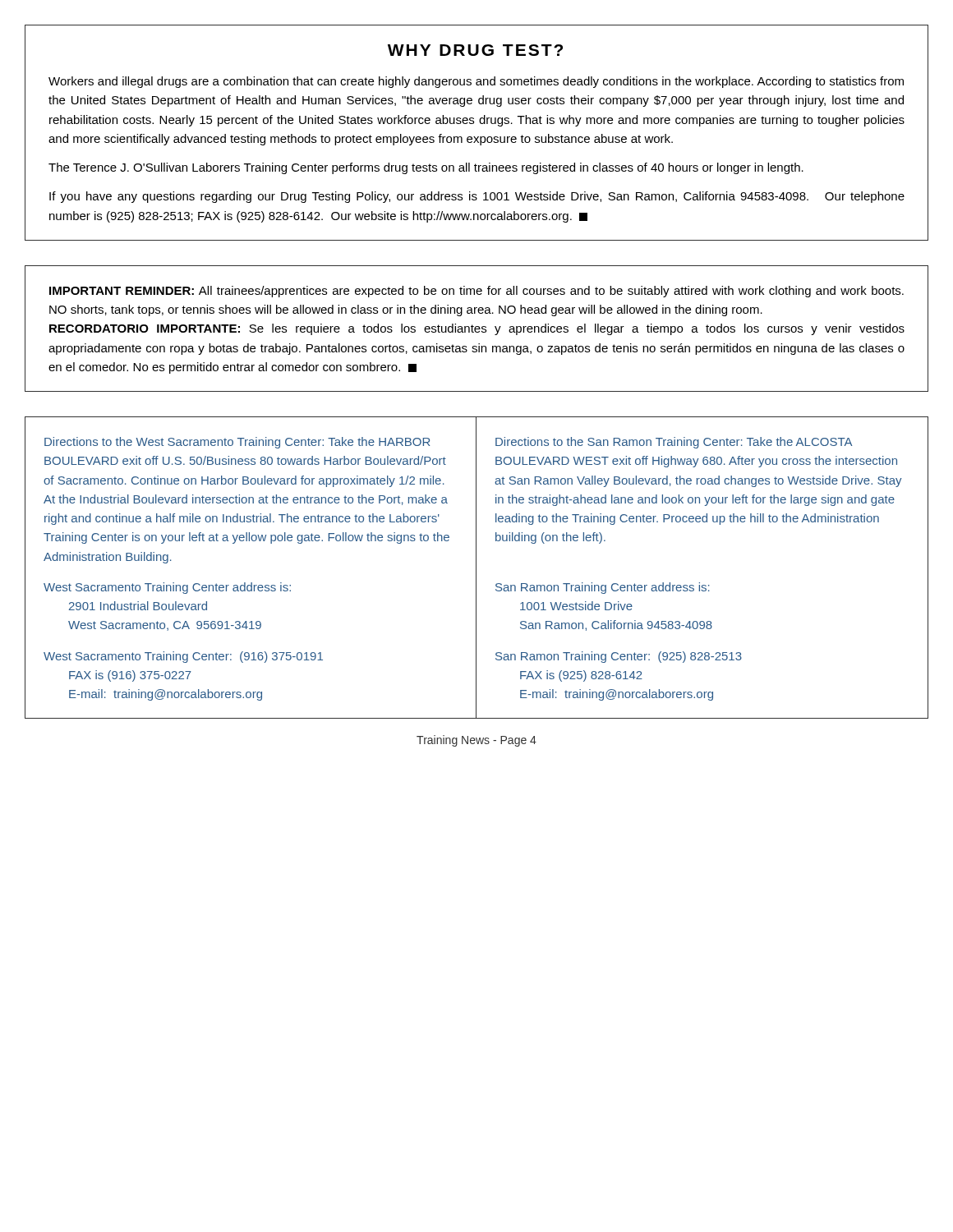Find the text block that reads "Directions to the West Sacramento Training"

coord(476,568)
